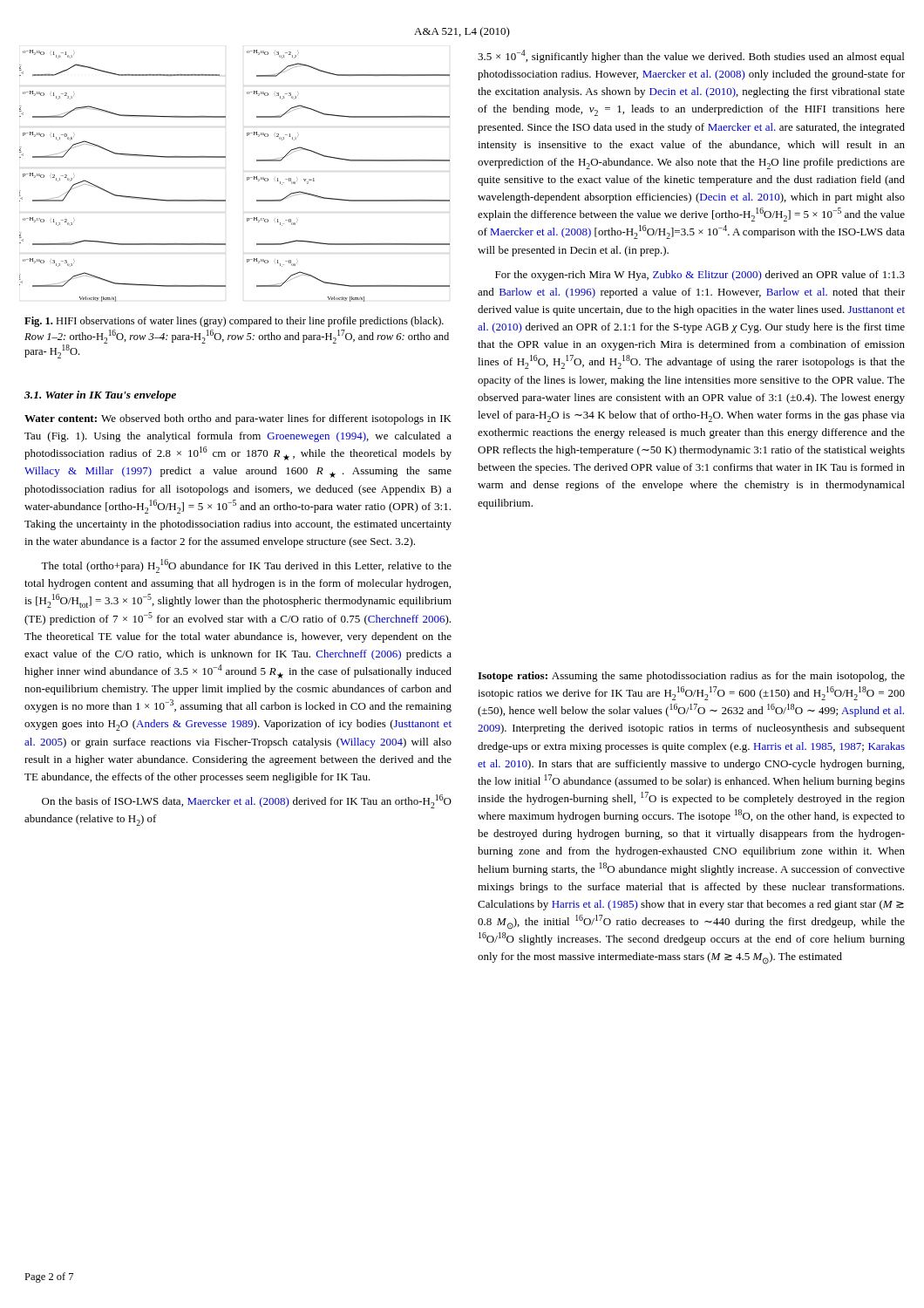Viewport: 924px width, 1308px height.
Task: Find the text block starting "Isotope ratios: Assuming the same photodissociation radius as"
Action: pyautogui.click(x=691, y=816)
